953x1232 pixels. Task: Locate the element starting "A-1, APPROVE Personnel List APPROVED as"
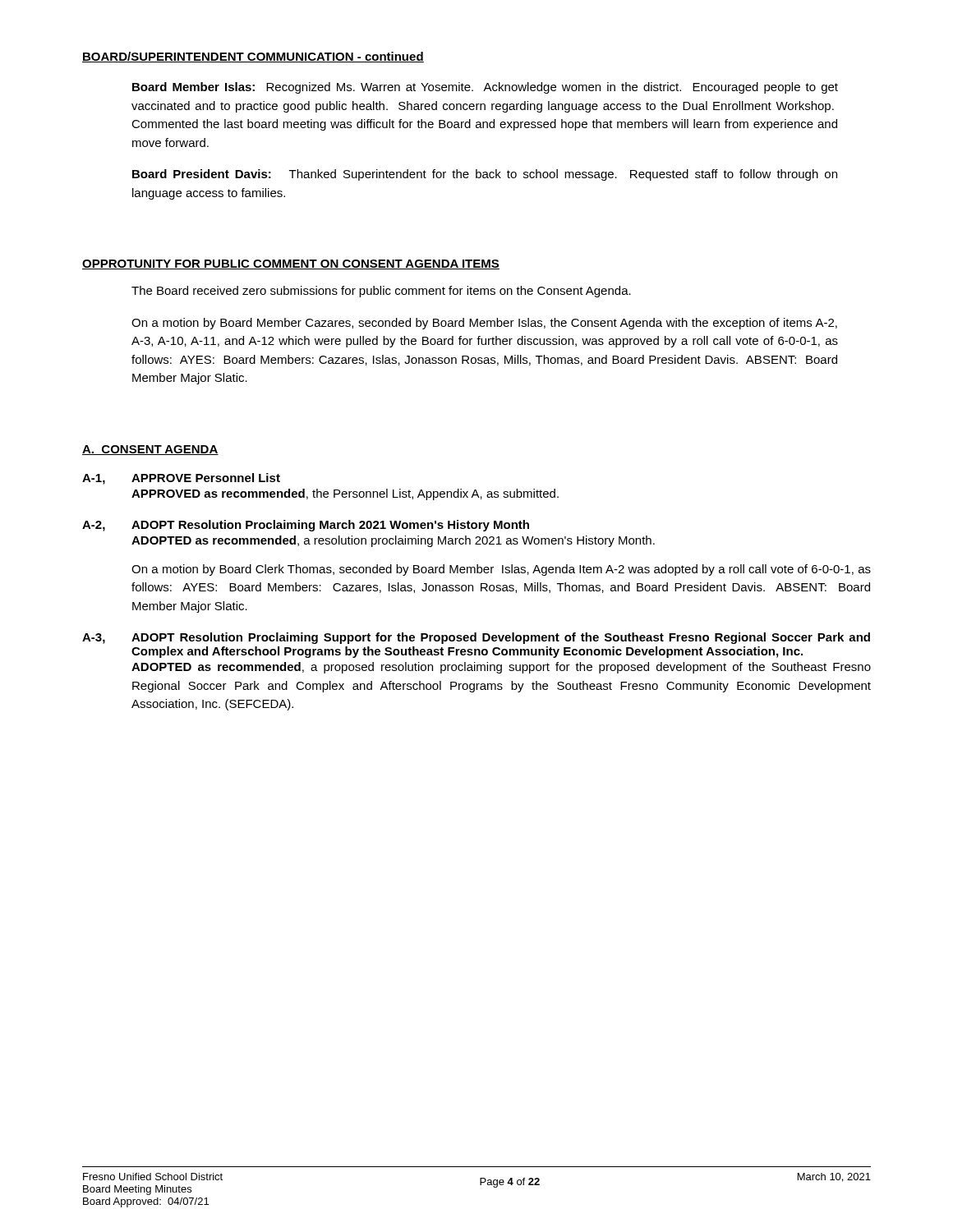point(476,486)
